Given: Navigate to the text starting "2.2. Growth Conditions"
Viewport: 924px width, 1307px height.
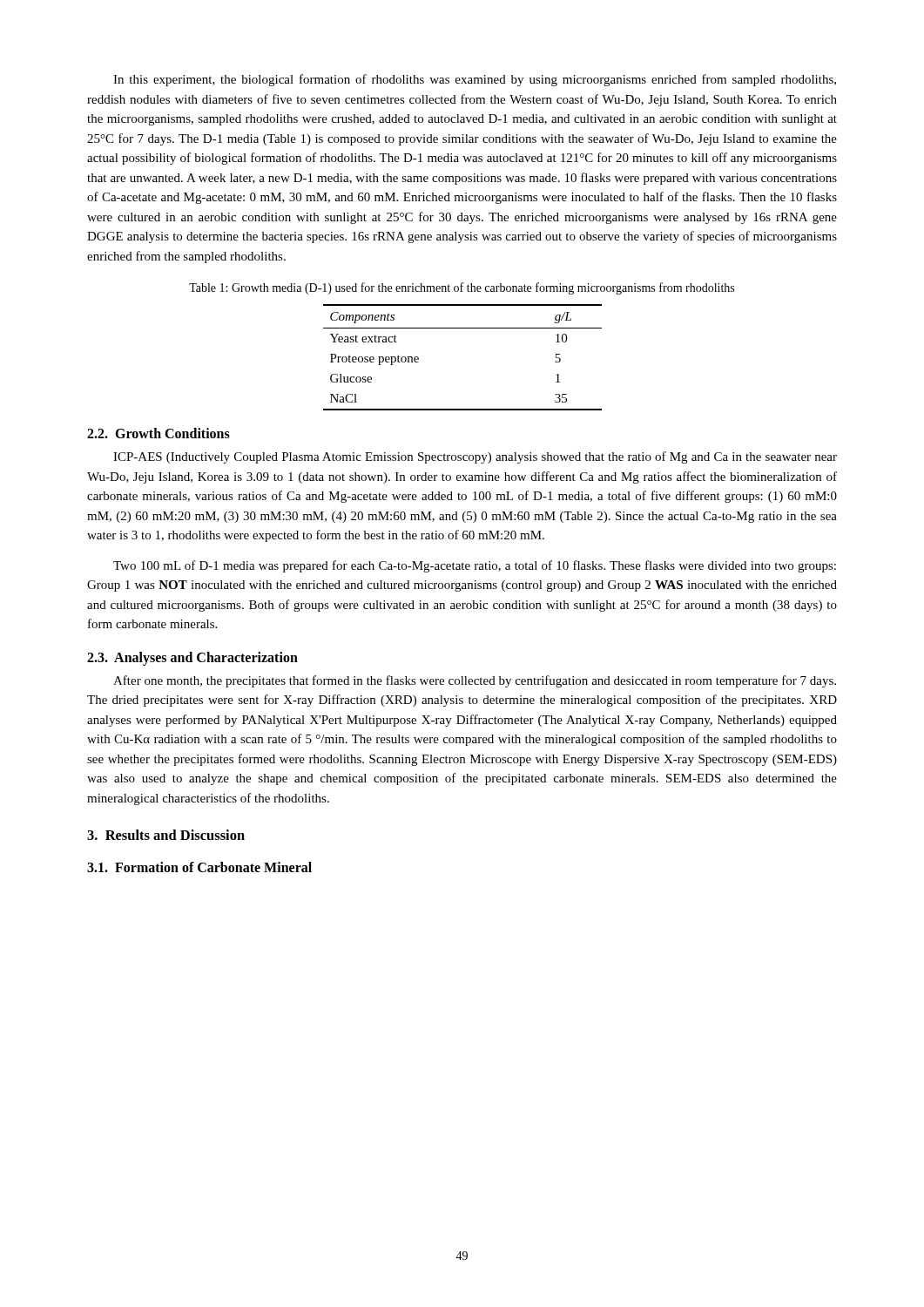Looking at the screenshot, I should 158,433.
